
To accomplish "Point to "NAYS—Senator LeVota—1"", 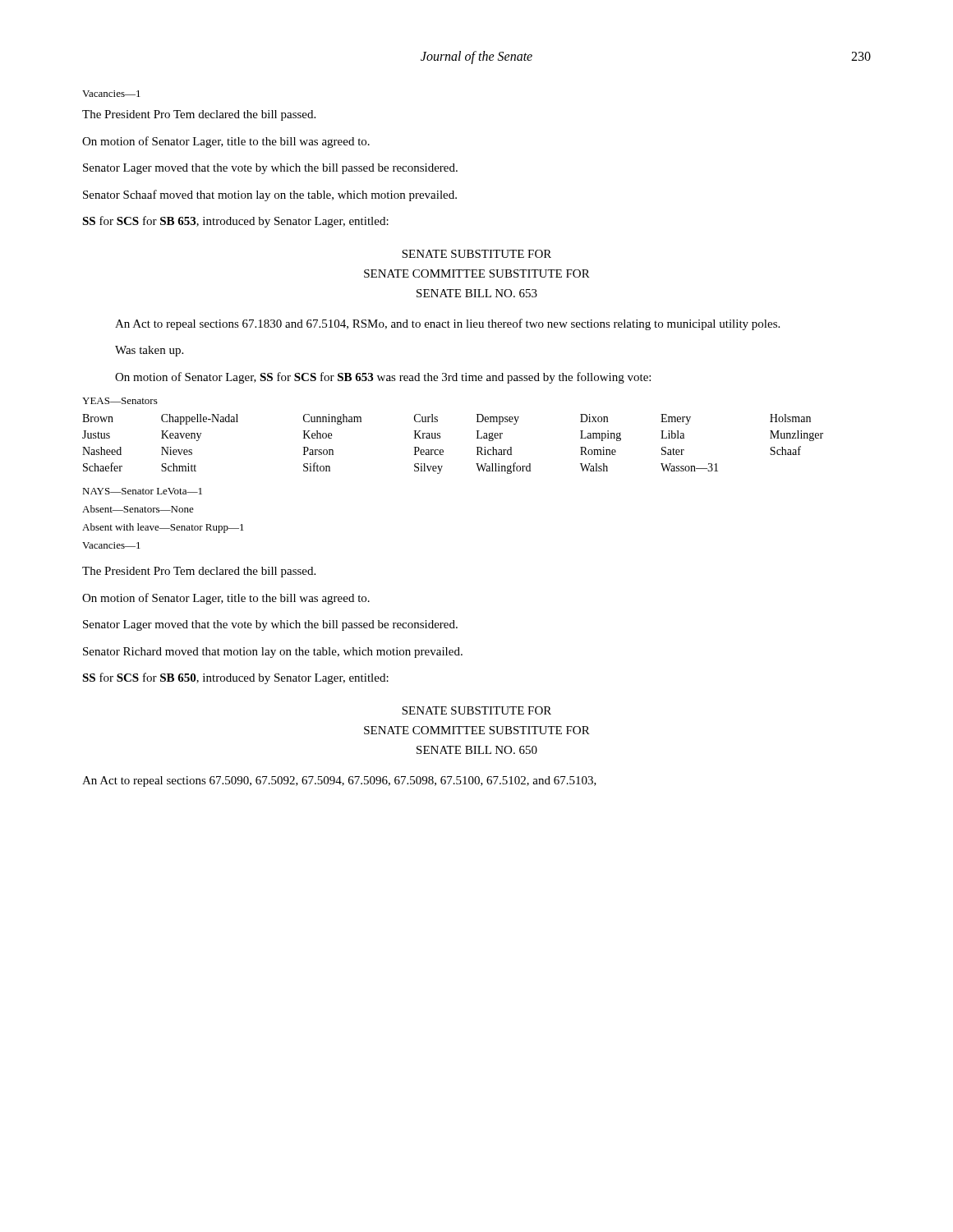I will (143, 491).
